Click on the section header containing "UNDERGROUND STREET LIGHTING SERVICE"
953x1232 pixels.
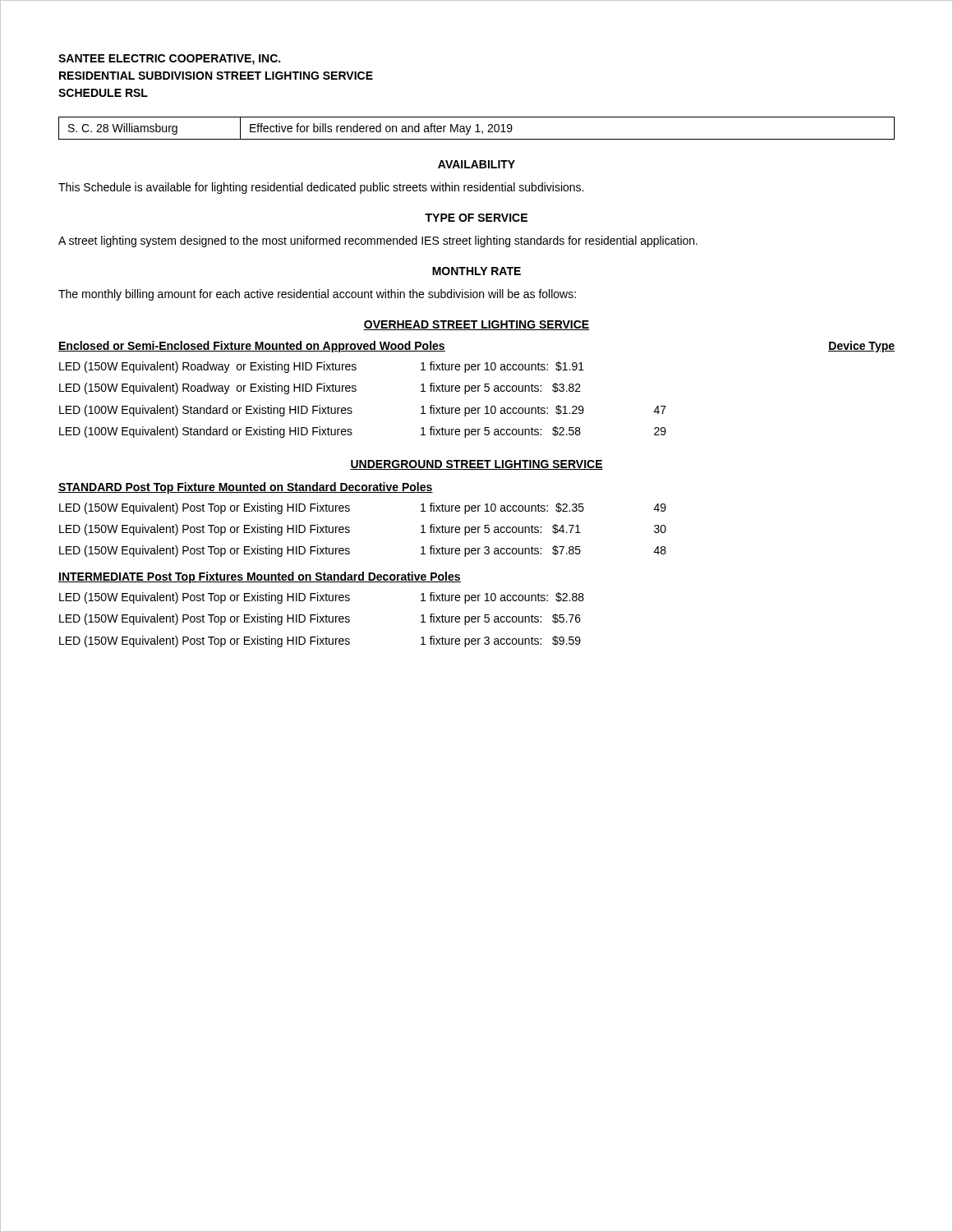pyautogui.click(x=476, y=464)
